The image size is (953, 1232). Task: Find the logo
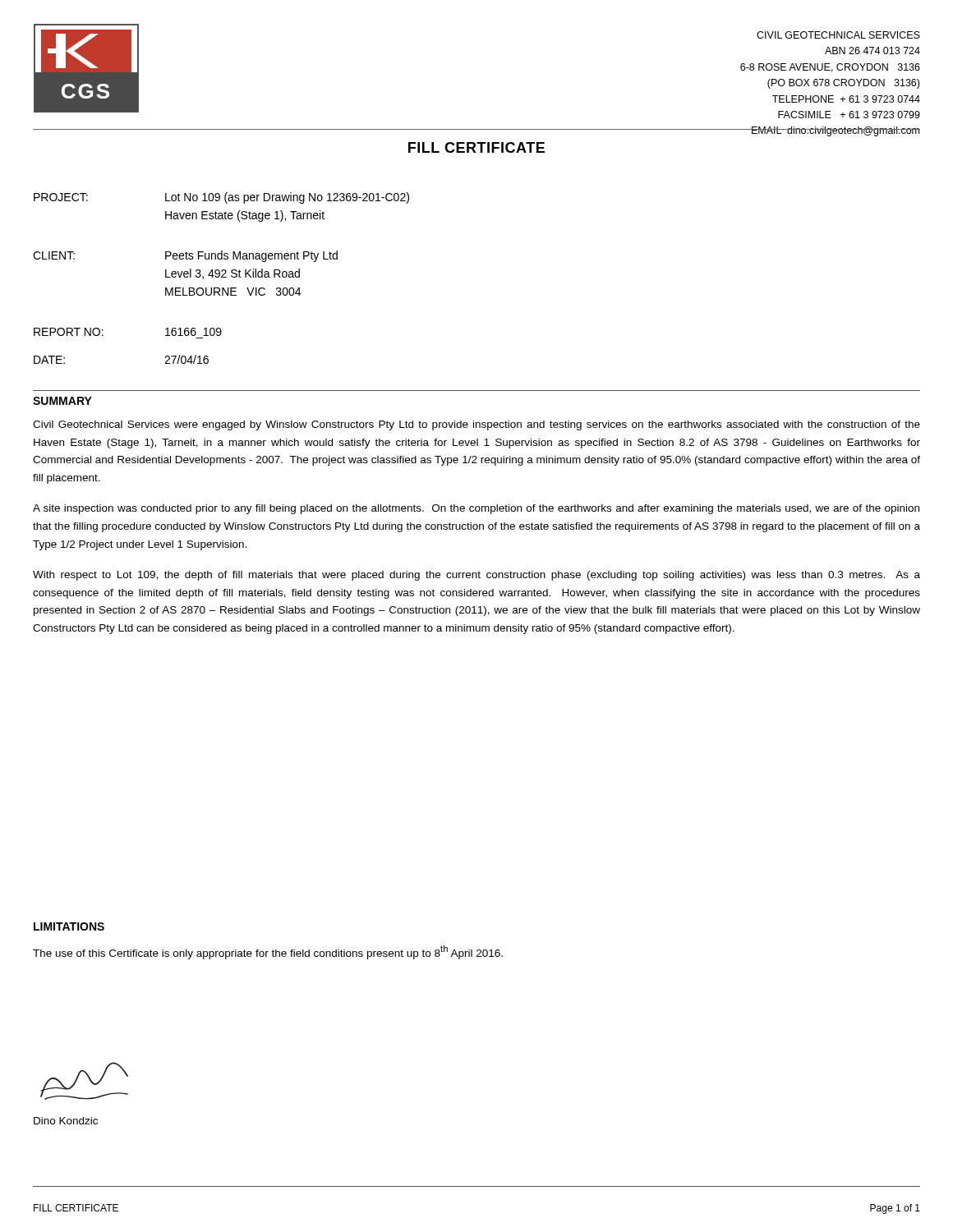coord(86,68)
